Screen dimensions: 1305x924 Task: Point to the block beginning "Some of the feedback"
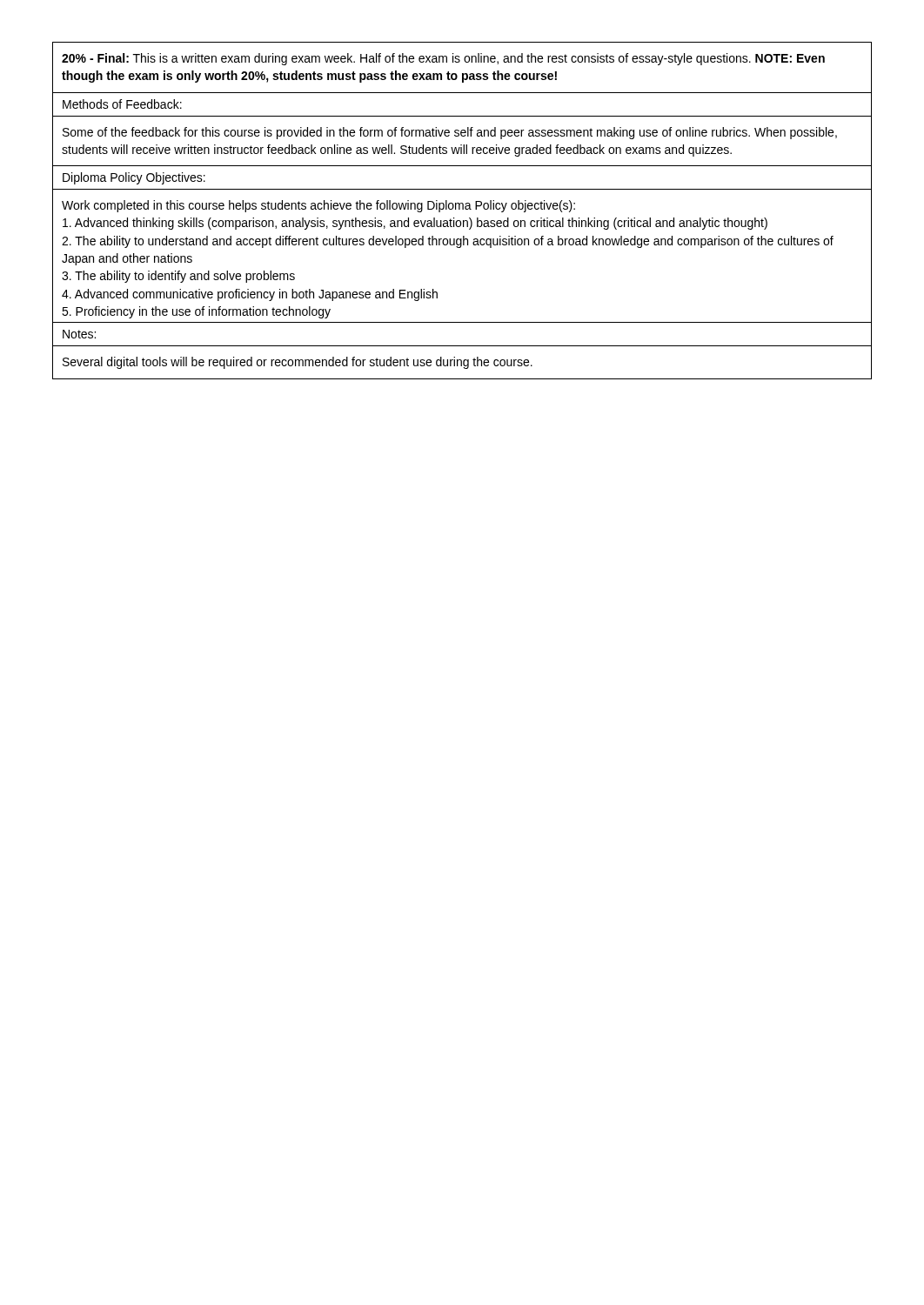click(450, 141)
